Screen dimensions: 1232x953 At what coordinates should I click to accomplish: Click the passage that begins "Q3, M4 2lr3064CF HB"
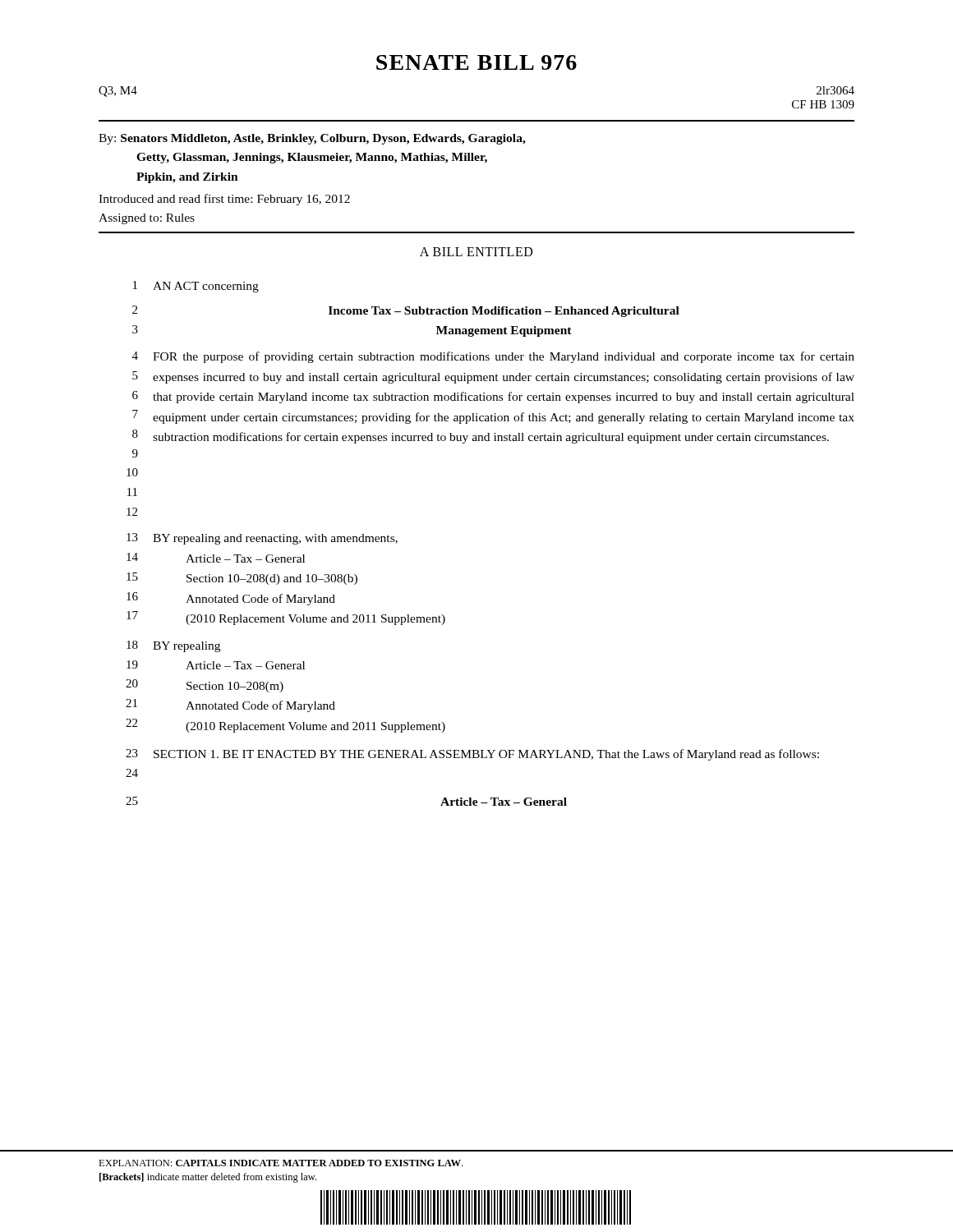click(x=129, y=92)
